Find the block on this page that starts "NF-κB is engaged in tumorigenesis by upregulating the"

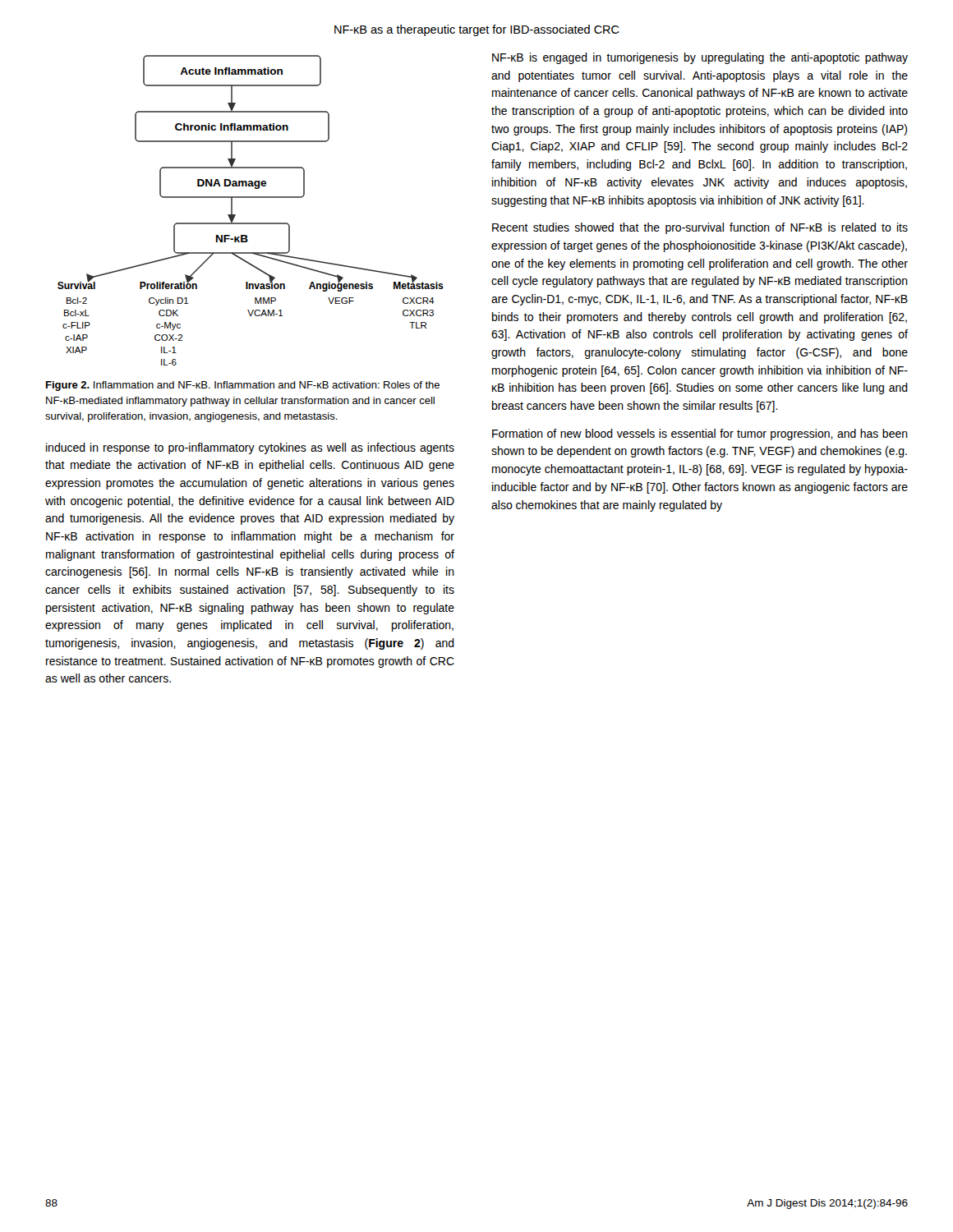pyautogui.click(x=700, y=129)
